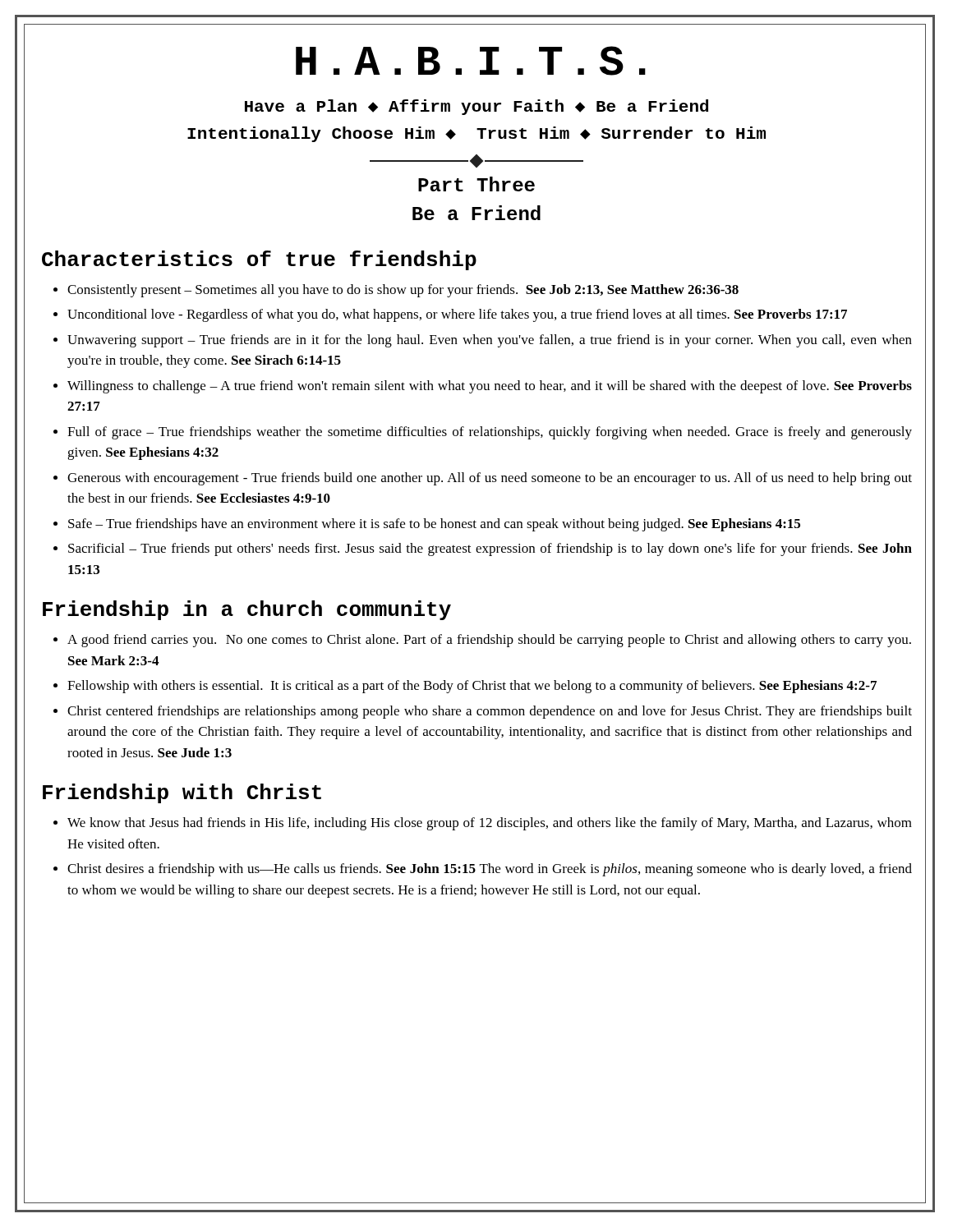Image resolution: width=953 pixels, height=1232 pixels.
Task: Click the passage that begins "Sacrificial – True friends put others' needs first."
Action: 490,559
